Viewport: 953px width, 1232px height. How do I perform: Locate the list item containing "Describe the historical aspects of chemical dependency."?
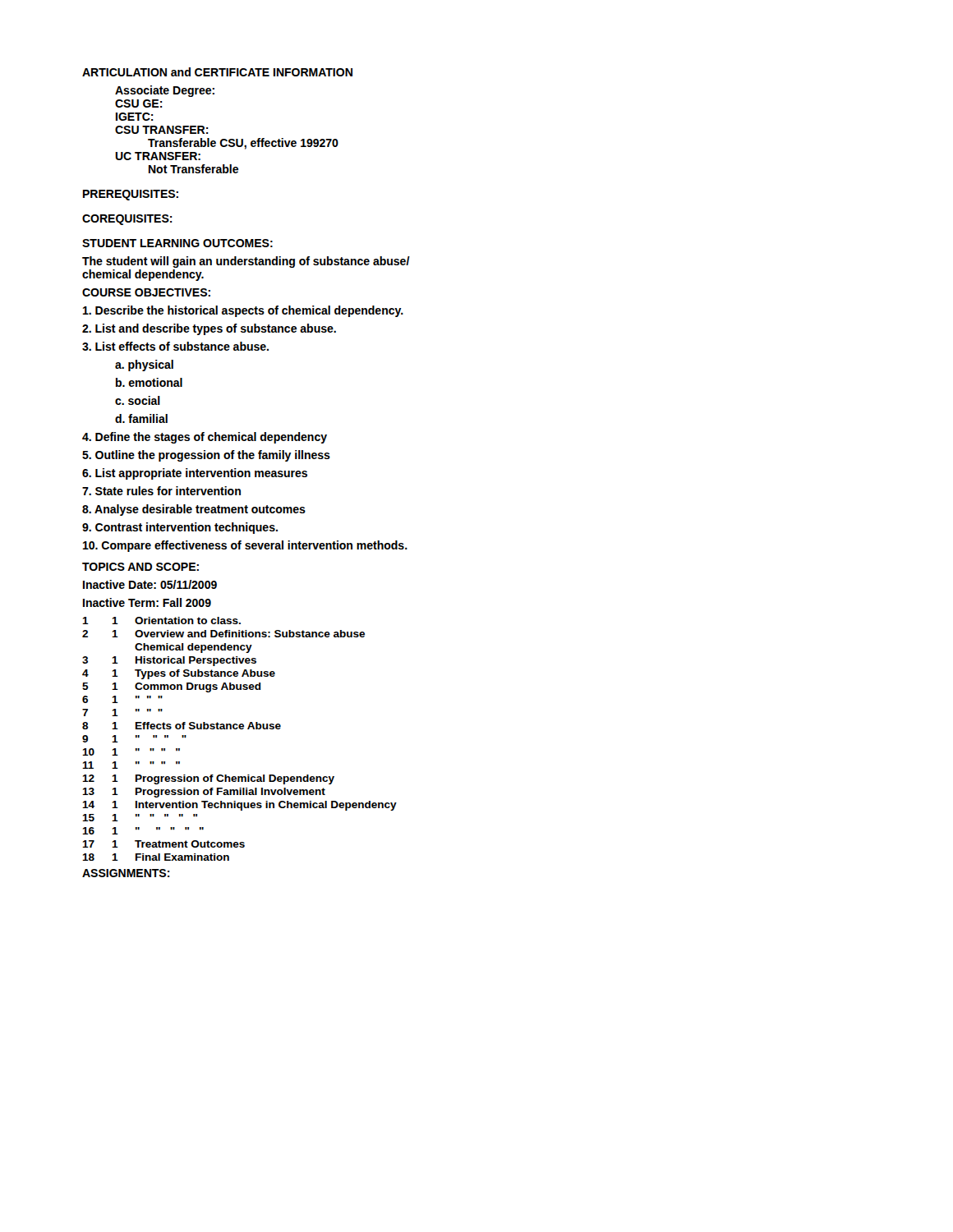[x=243, y=310]
